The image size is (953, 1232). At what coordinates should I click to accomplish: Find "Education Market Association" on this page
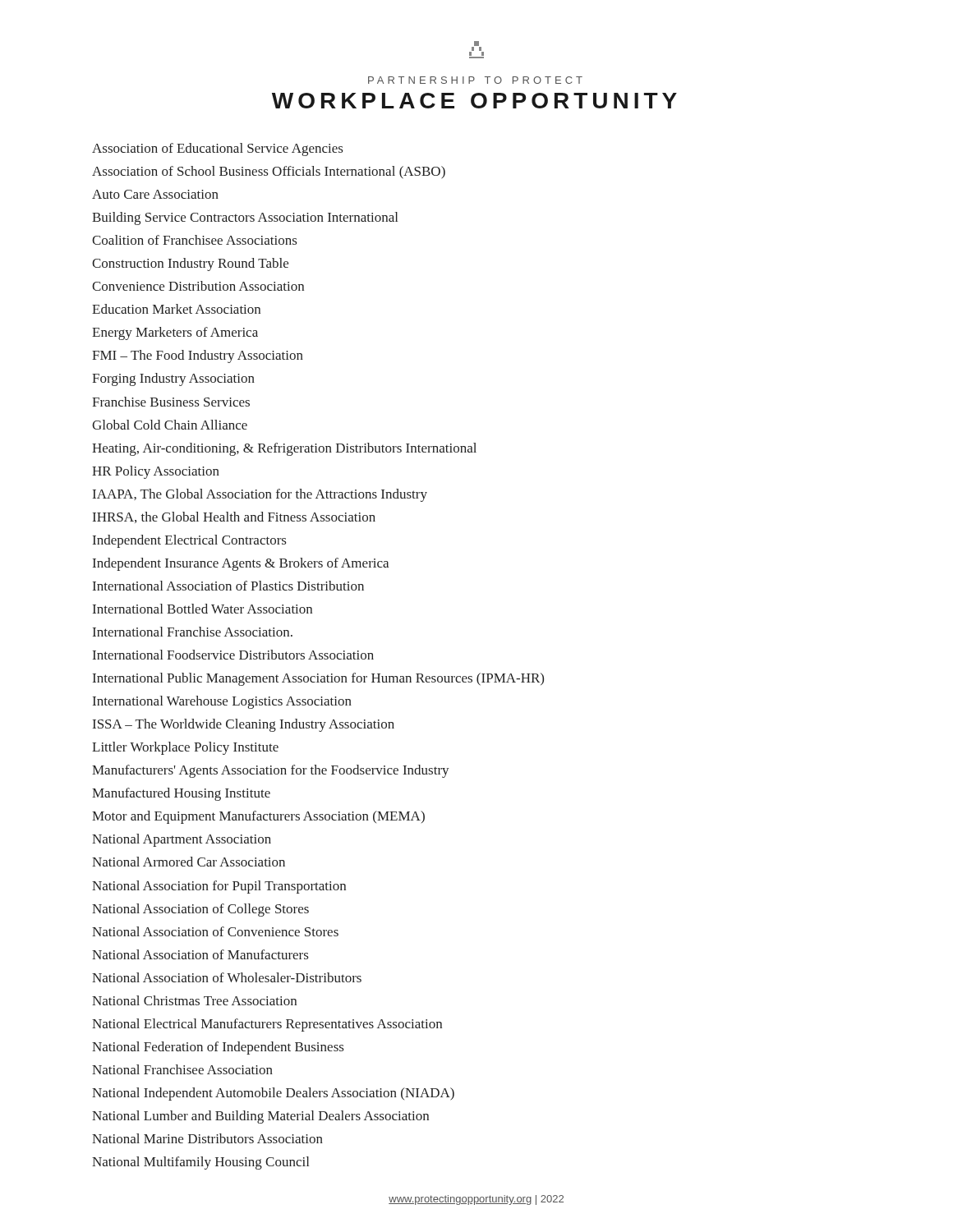click(176, 309)
